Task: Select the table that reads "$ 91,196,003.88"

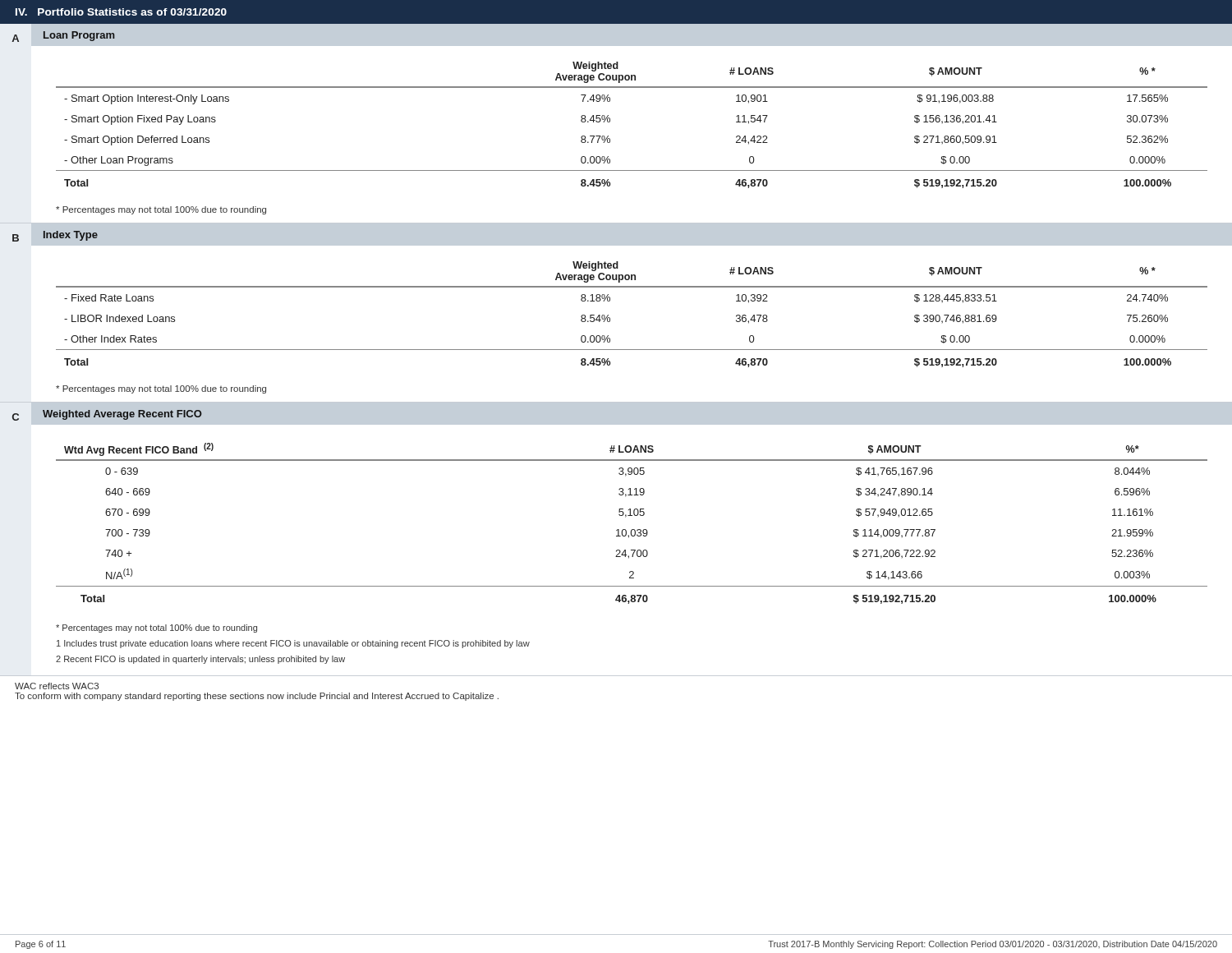Action: pyautogui.click(x=632, y=124)
